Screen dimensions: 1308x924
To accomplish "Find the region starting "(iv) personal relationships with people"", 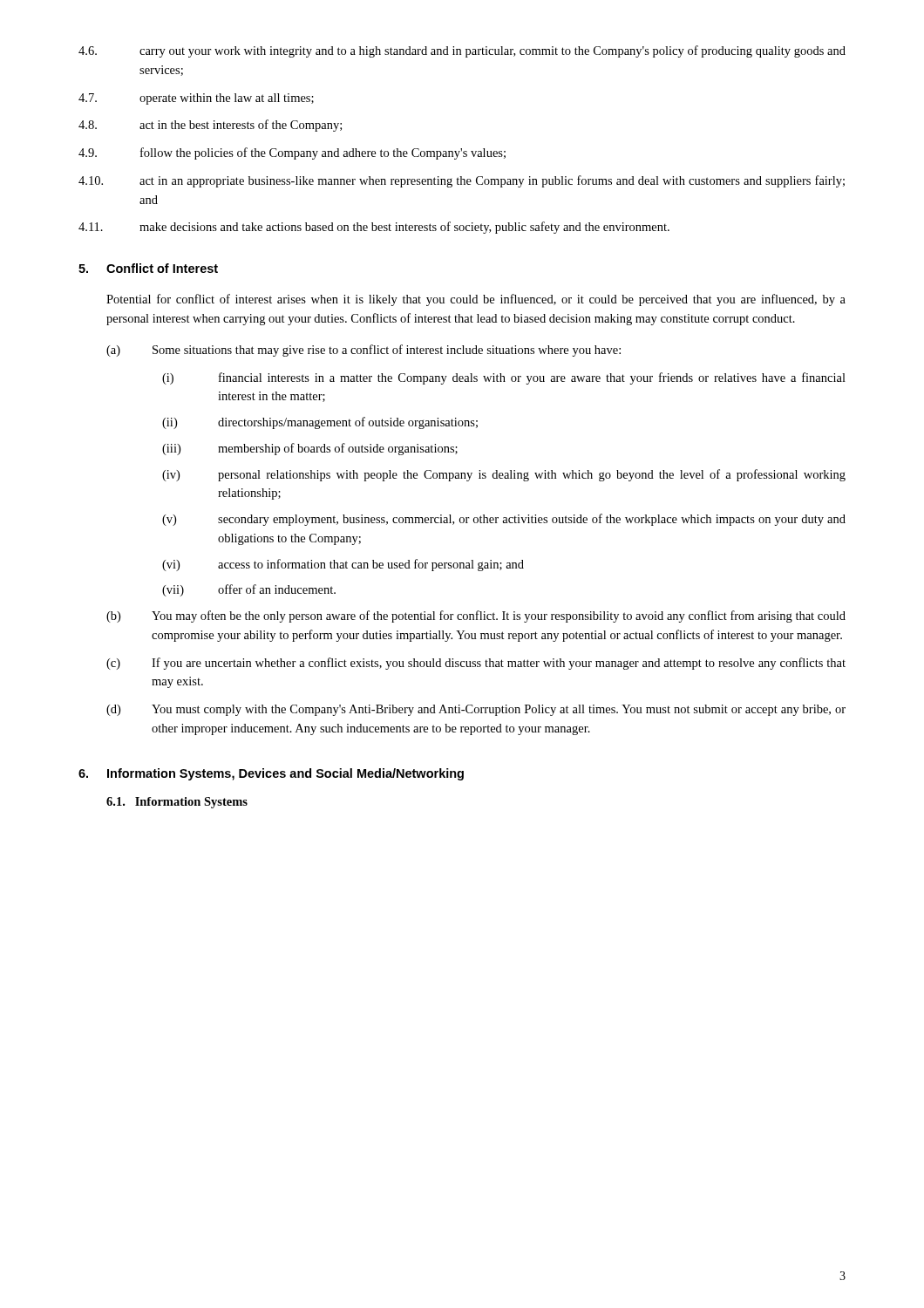I will pos(504,484).
